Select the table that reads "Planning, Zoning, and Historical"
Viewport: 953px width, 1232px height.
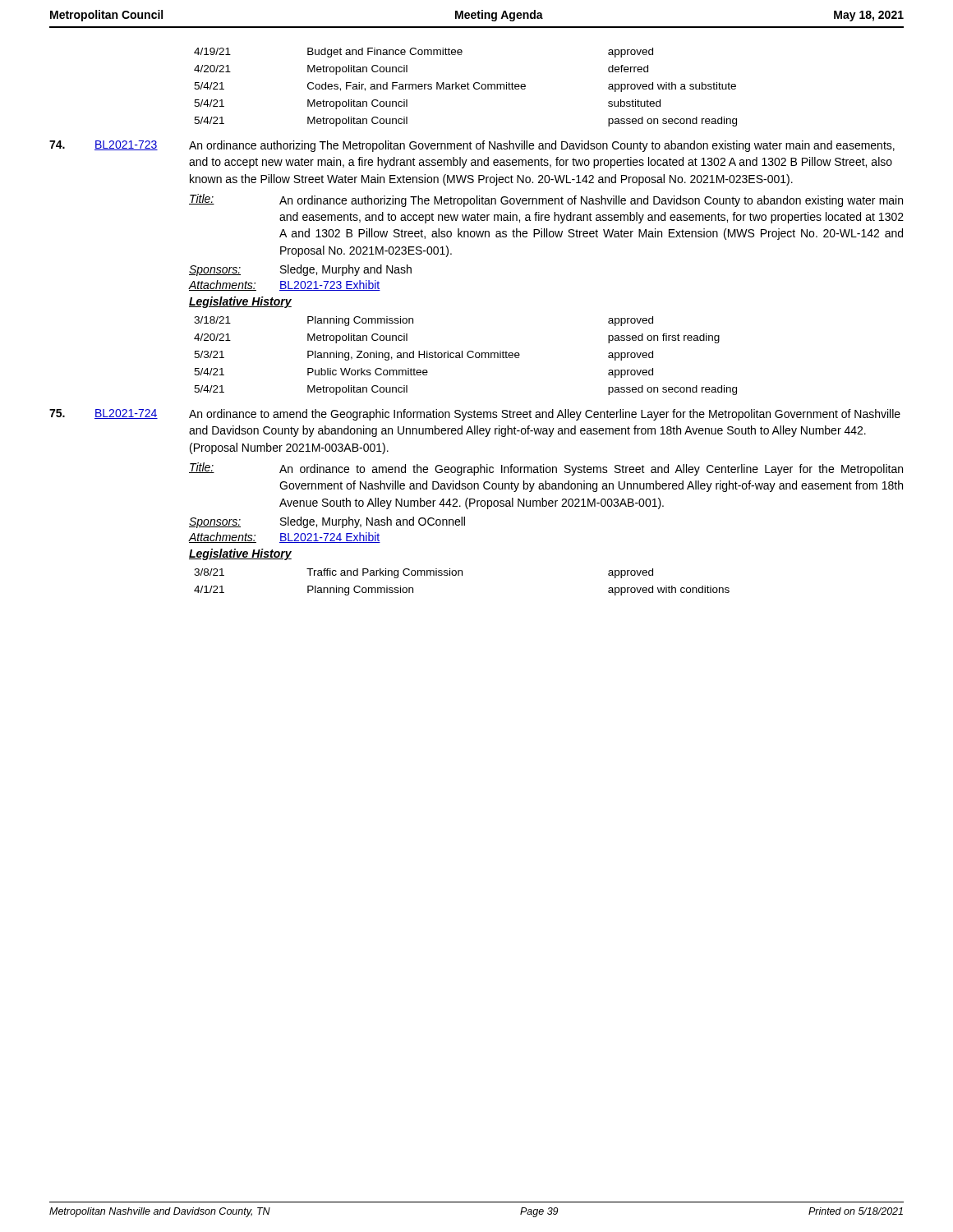pos(476,354)
